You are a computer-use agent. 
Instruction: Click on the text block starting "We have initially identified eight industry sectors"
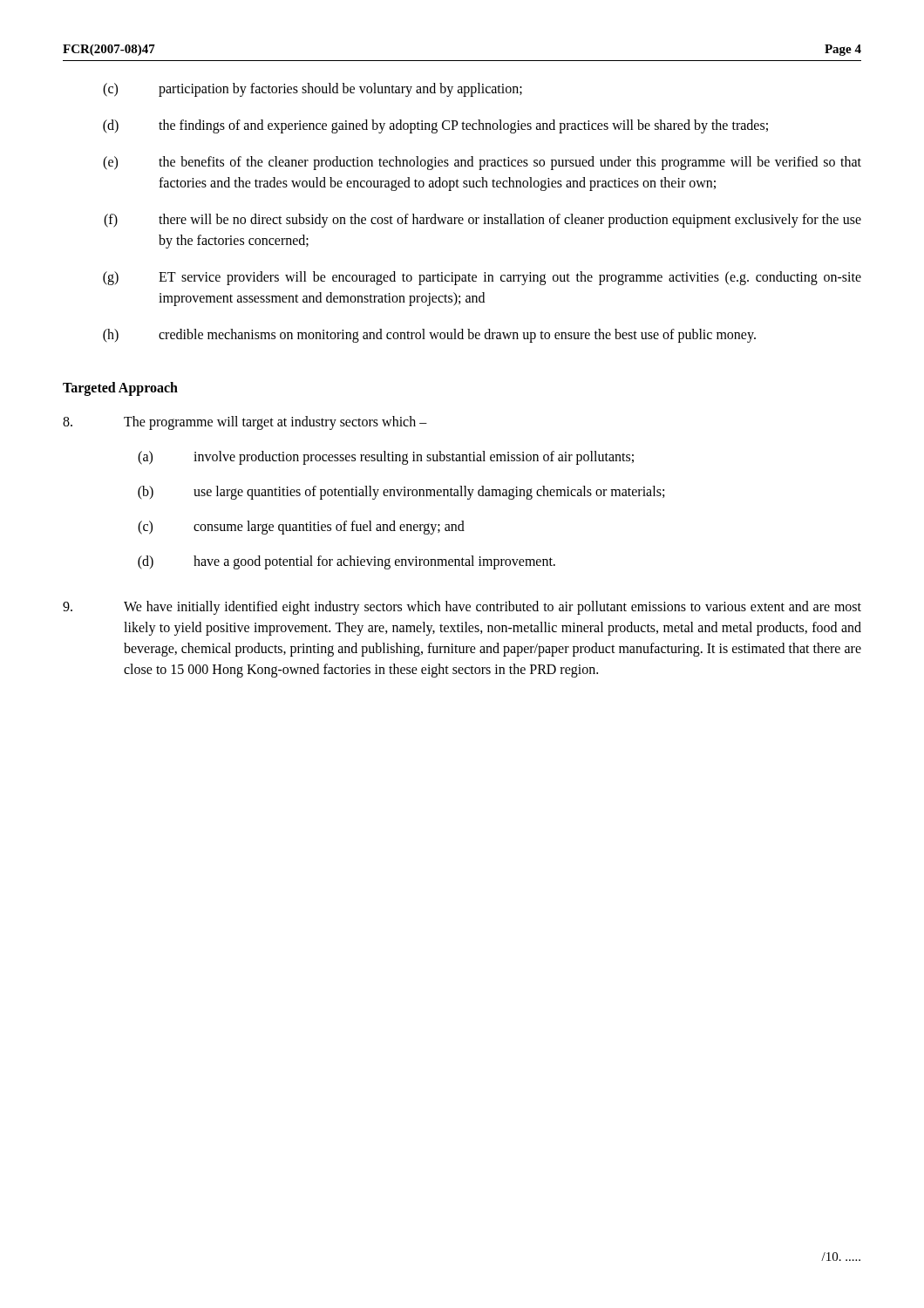462,638
